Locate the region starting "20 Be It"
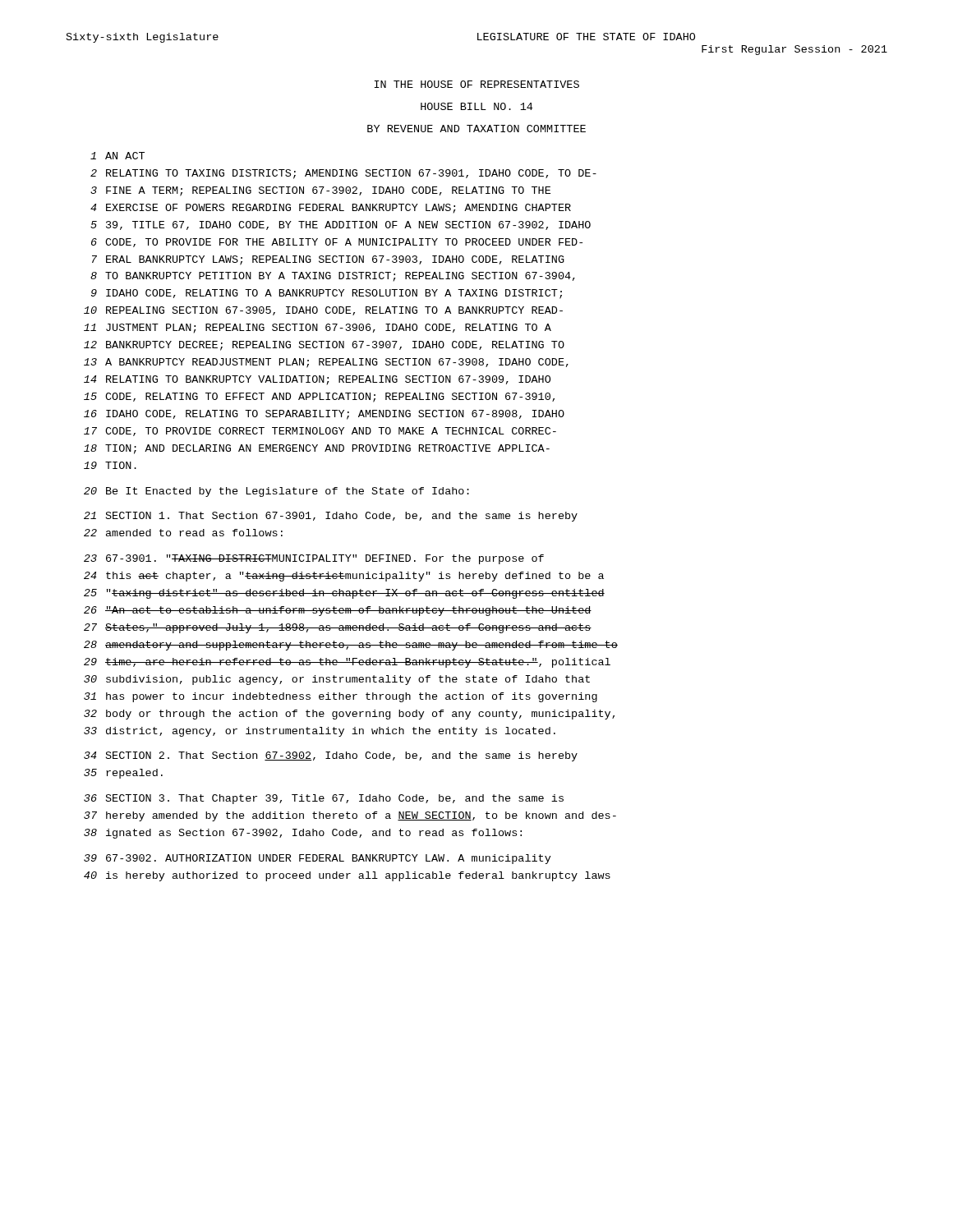Image resolution: width=953 pixels, height=1232 pixels. coord(476,492)
